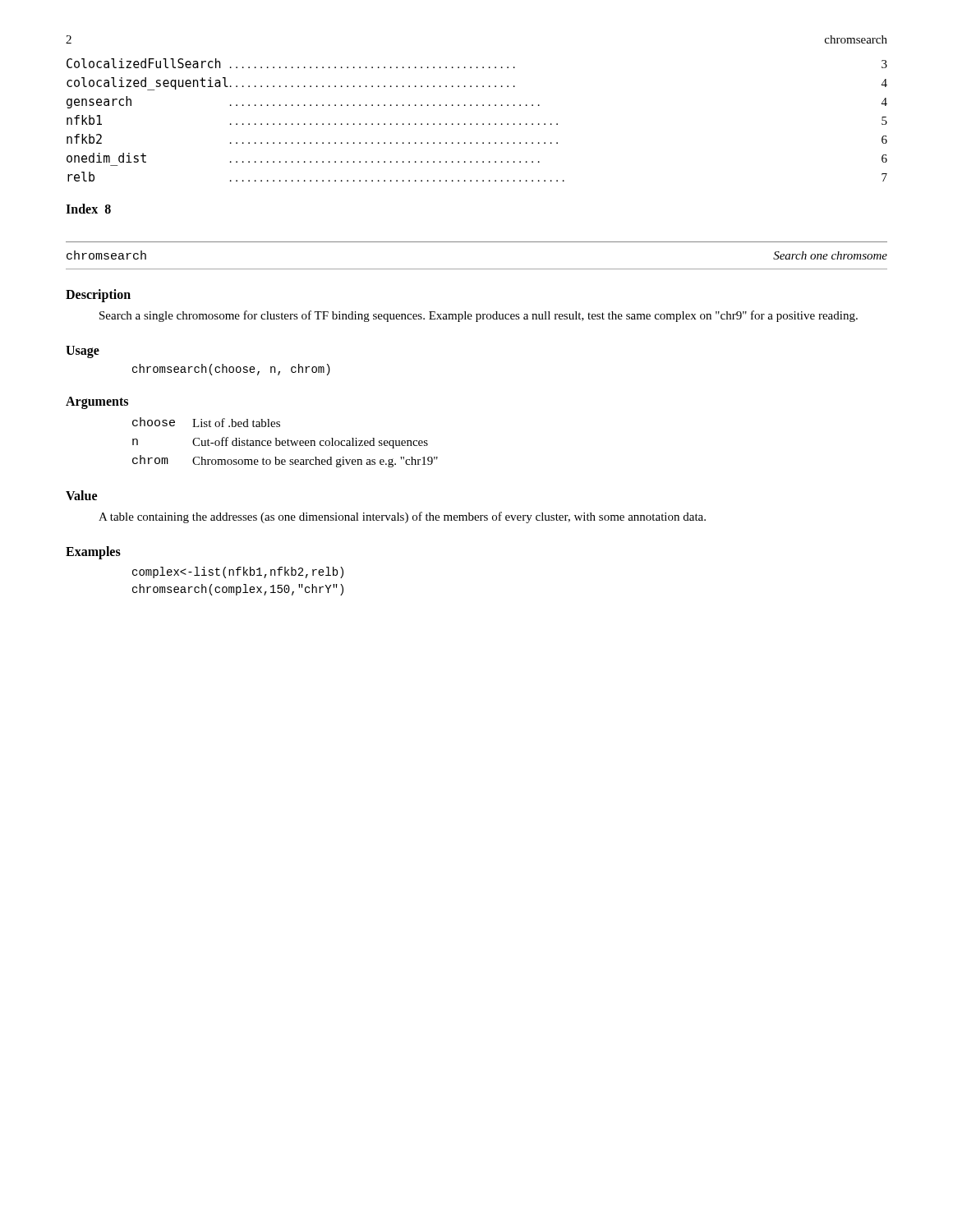Click on the table containing ". . . ."
Screen dimensions: 1232x953
[x=476, y=121]
